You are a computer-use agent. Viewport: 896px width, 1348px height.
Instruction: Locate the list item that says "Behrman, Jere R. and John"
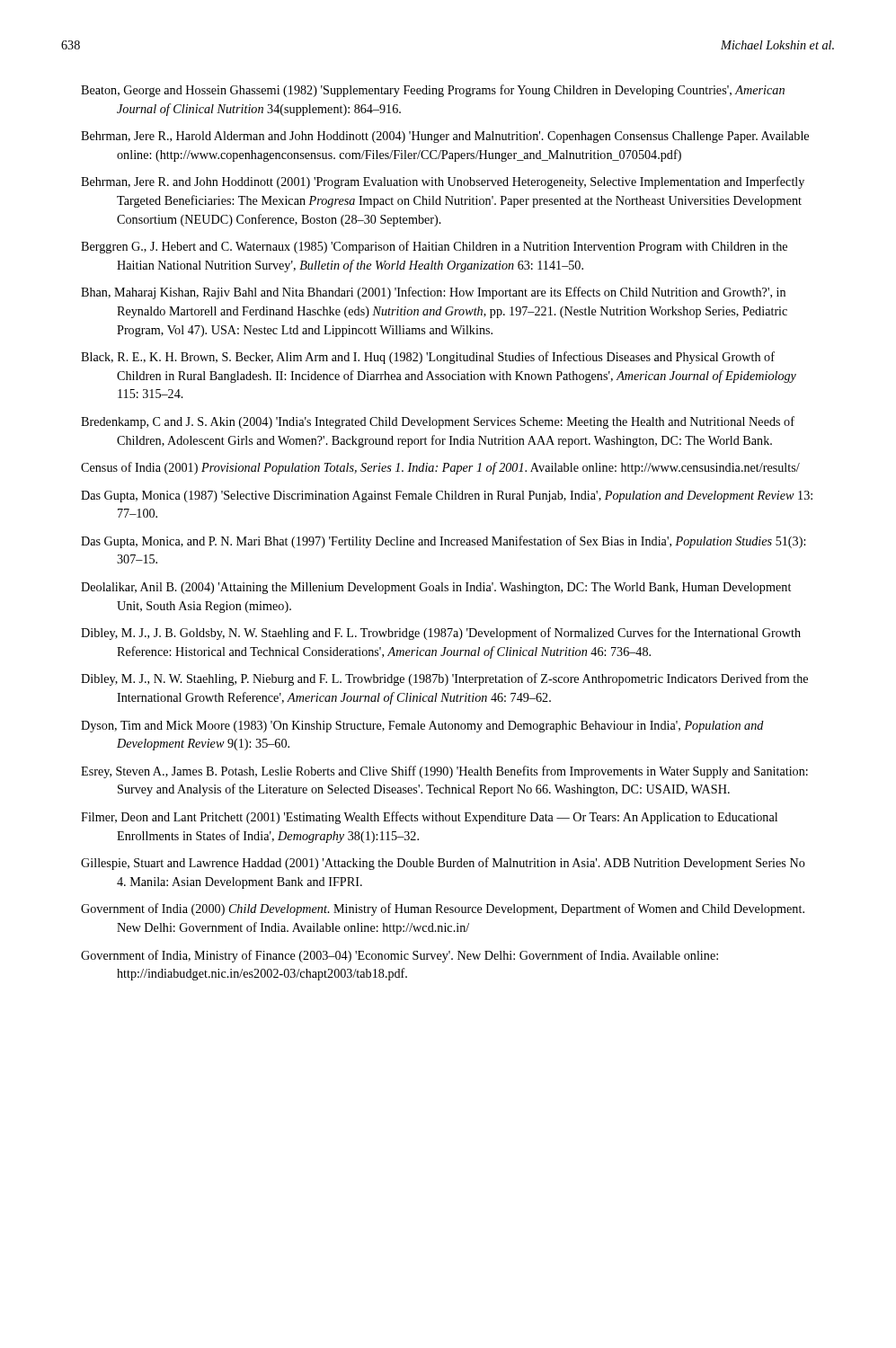pyautogui.click(x=443, y=200)
